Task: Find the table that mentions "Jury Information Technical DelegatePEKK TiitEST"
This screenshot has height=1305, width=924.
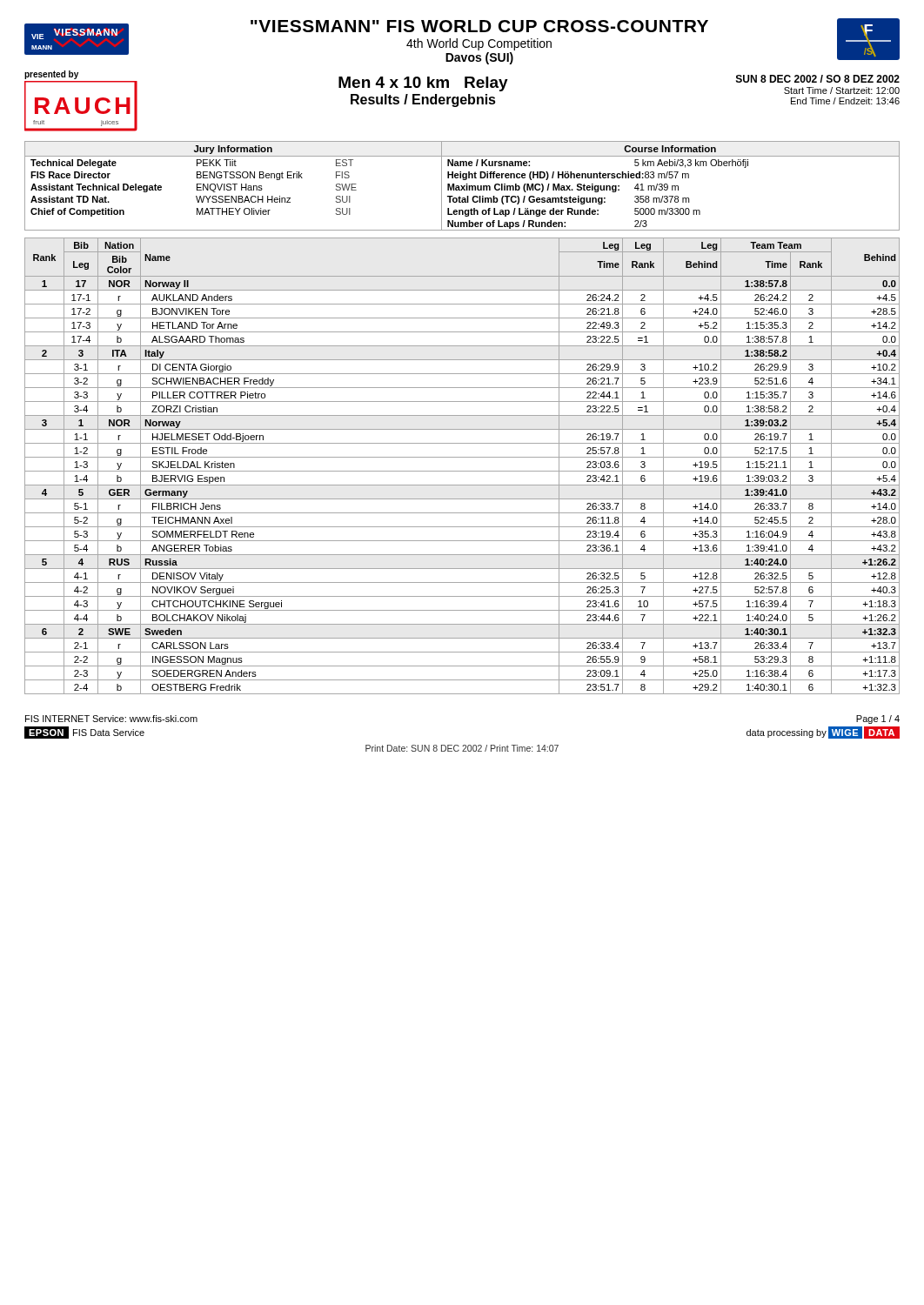Action: pos(462,186)
